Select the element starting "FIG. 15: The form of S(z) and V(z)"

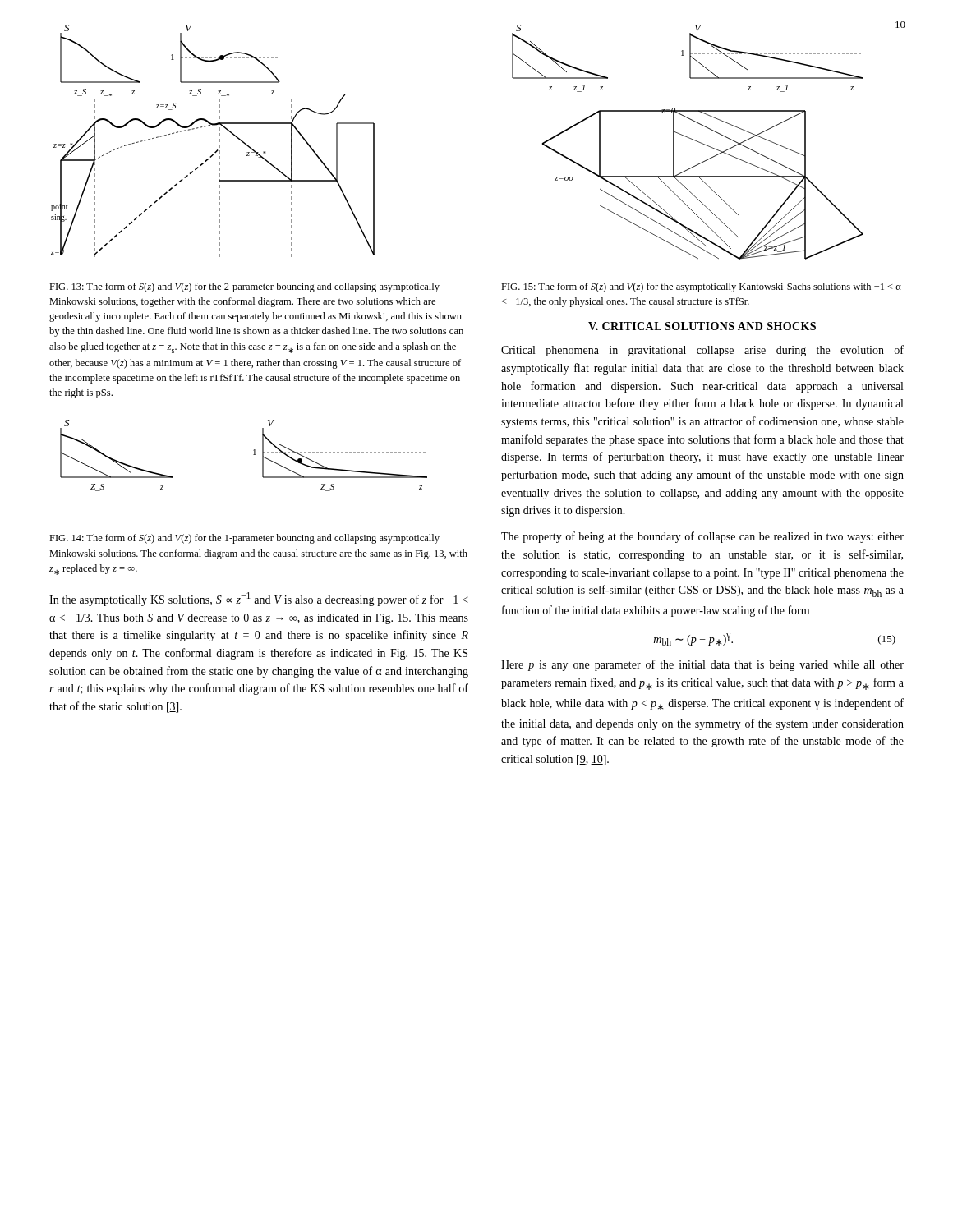pos(701,294)
